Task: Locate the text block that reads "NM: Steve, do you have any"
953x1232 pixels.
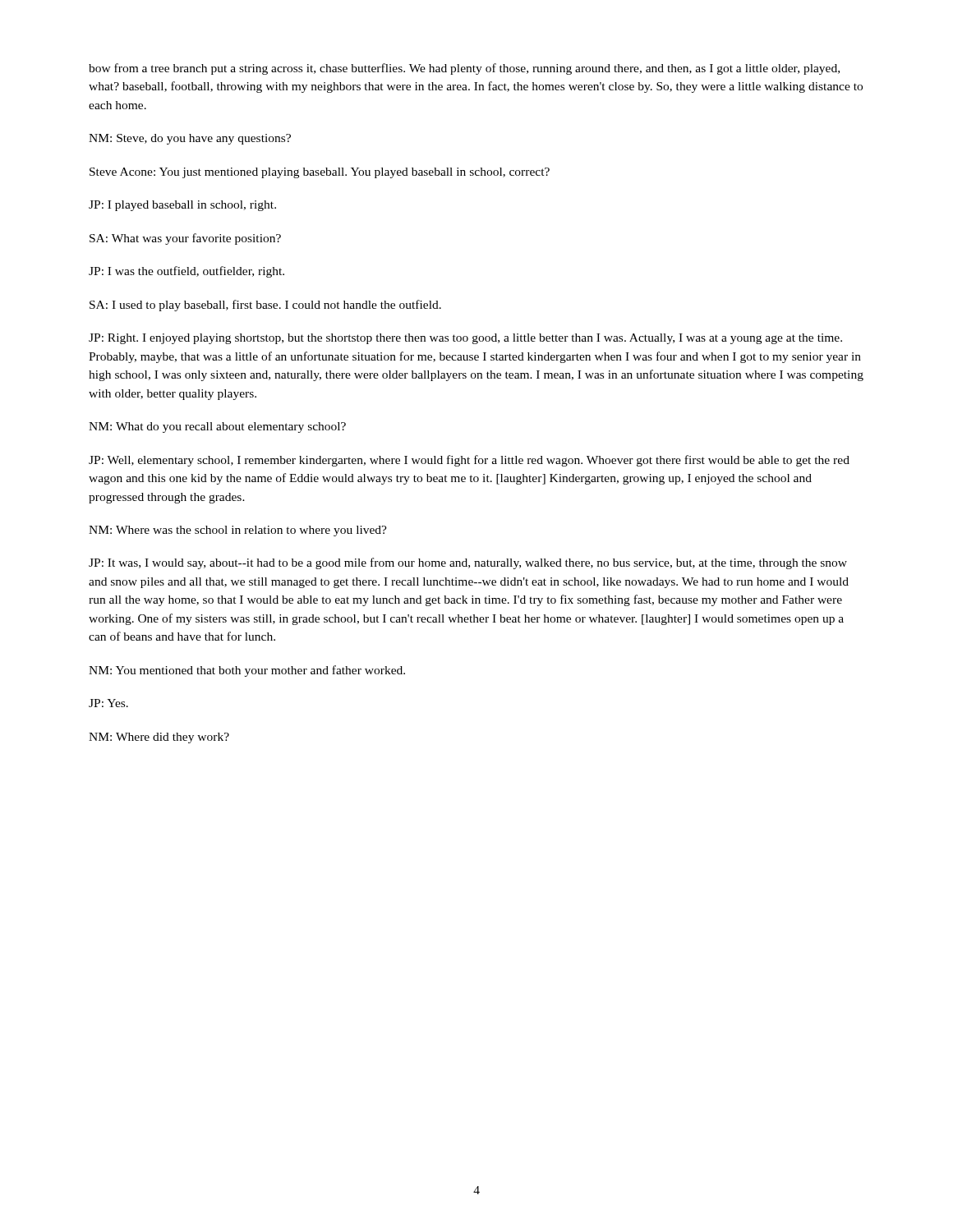Action: (190, 138)
